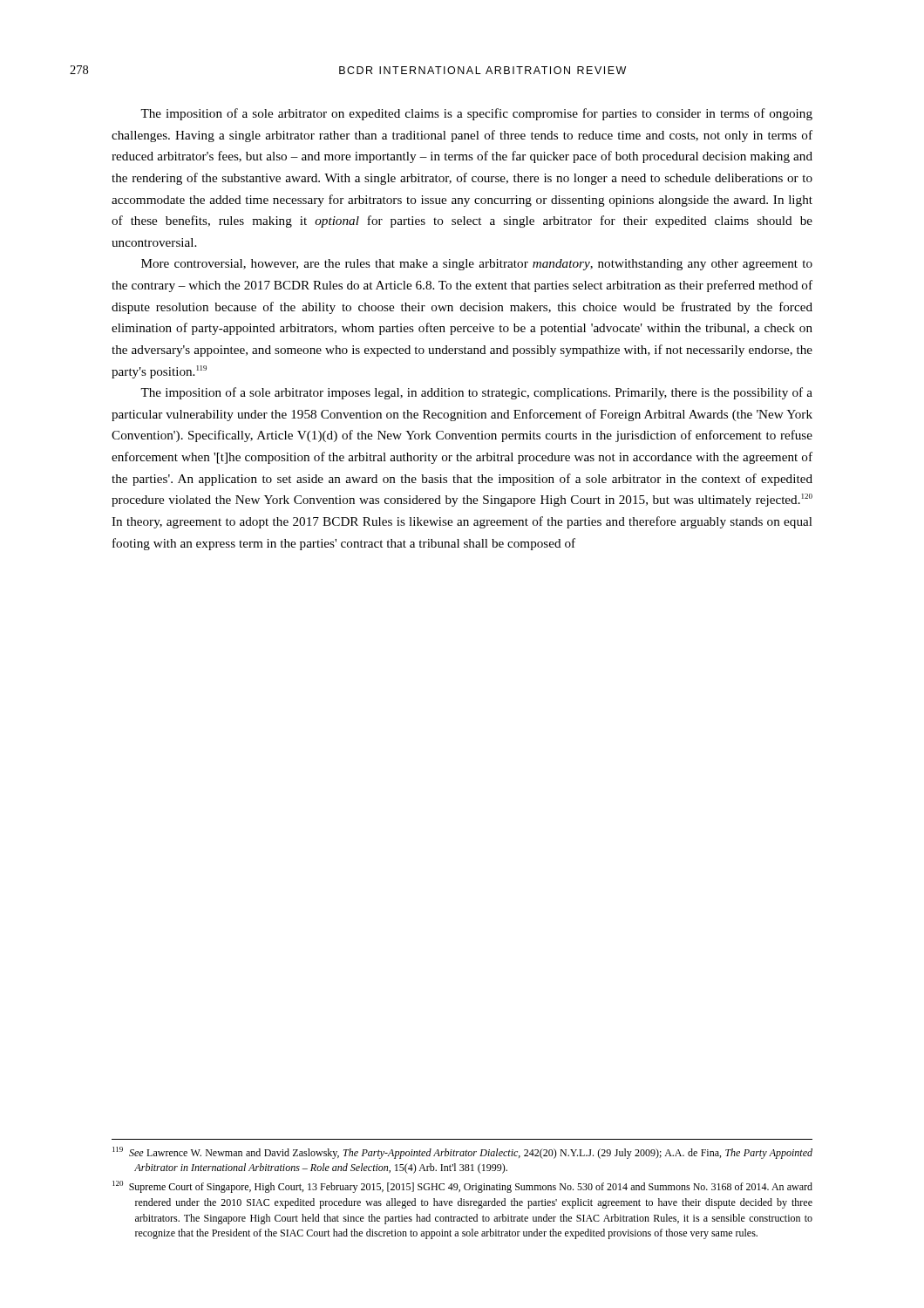Find the footnote that says "119 See Lawrence W. Newman and David Zaslowsky,"
The width and height of the screenshot is (924, 1308).
click(462, 1160)
